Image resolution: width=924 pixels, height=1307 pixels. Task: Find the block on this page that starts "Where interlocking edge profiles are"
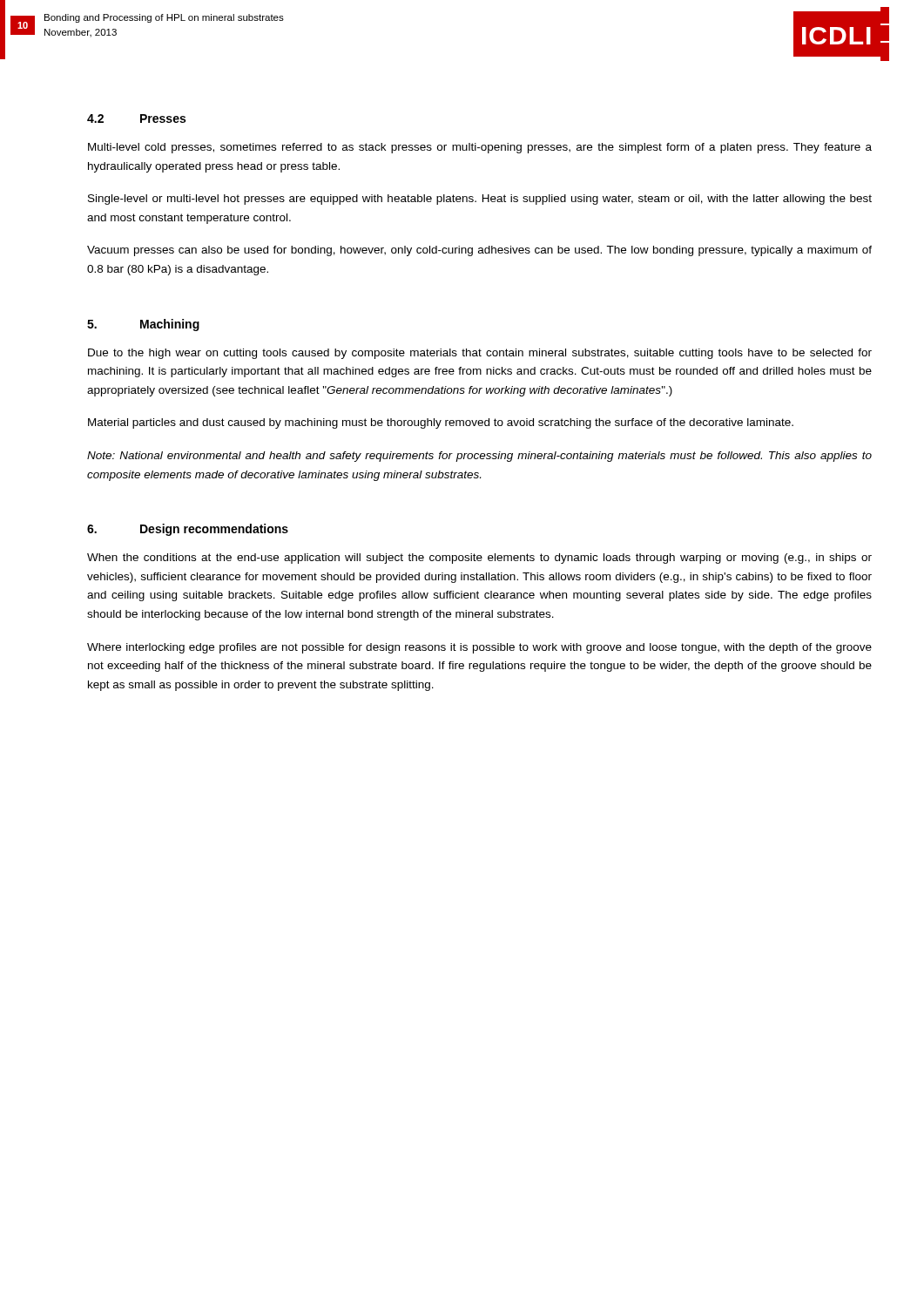point(479,665)
